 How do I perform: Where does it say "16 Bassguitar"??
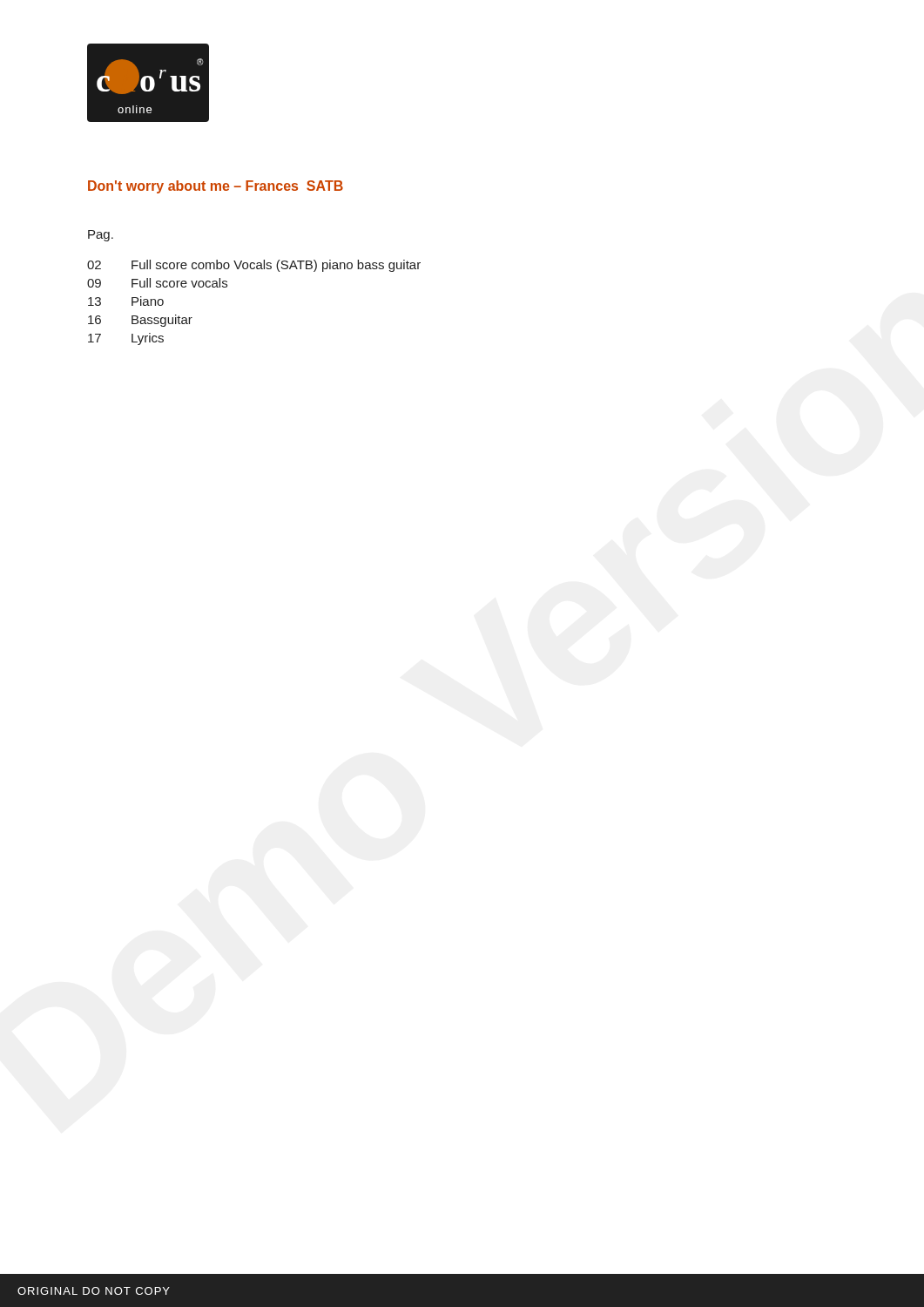coord(140,319)
